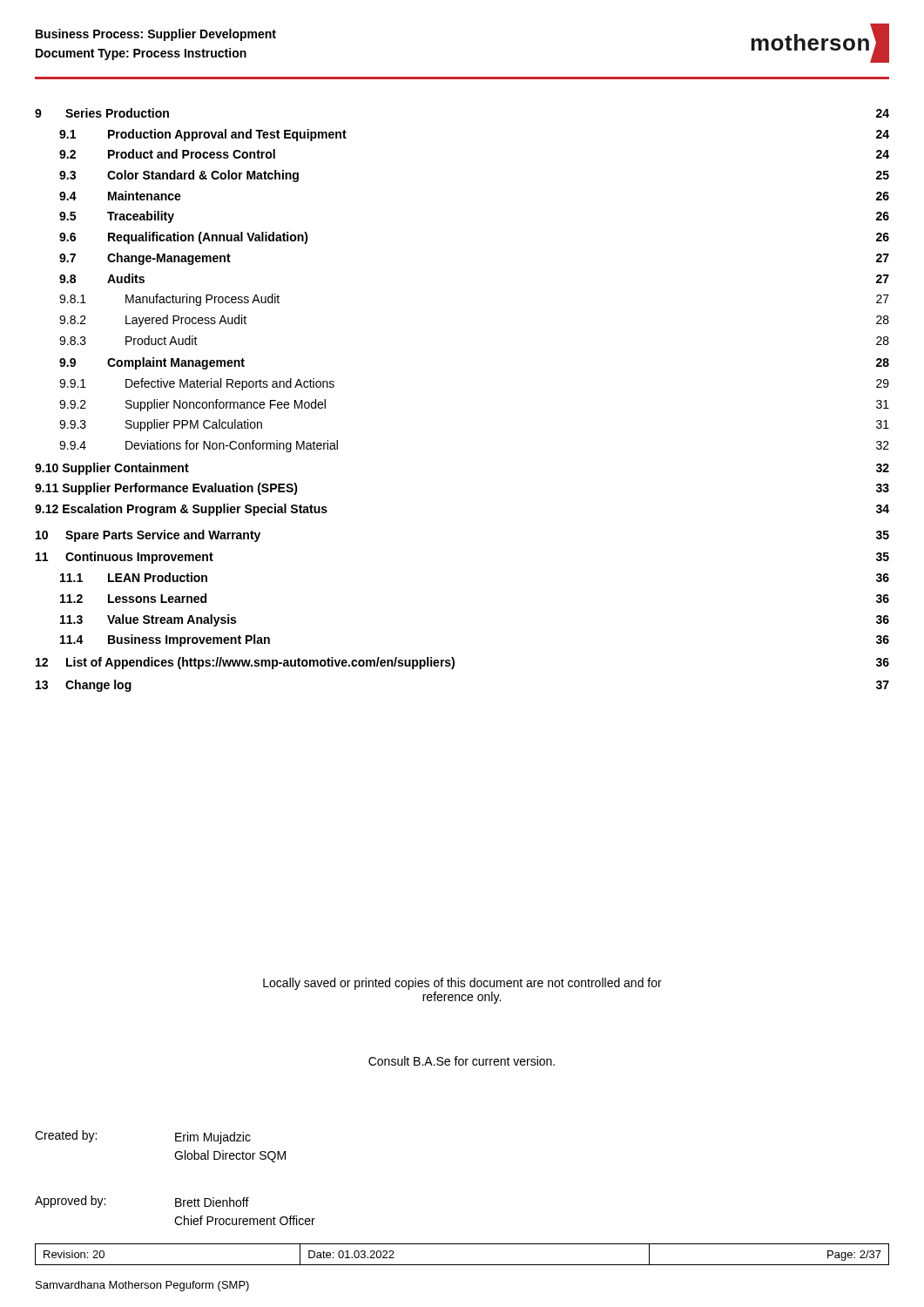This screenshot has width=924, height=1307.
Task: Select the list item that says "11Continuous Improvement 35"
Action: (x=138, y=557)
